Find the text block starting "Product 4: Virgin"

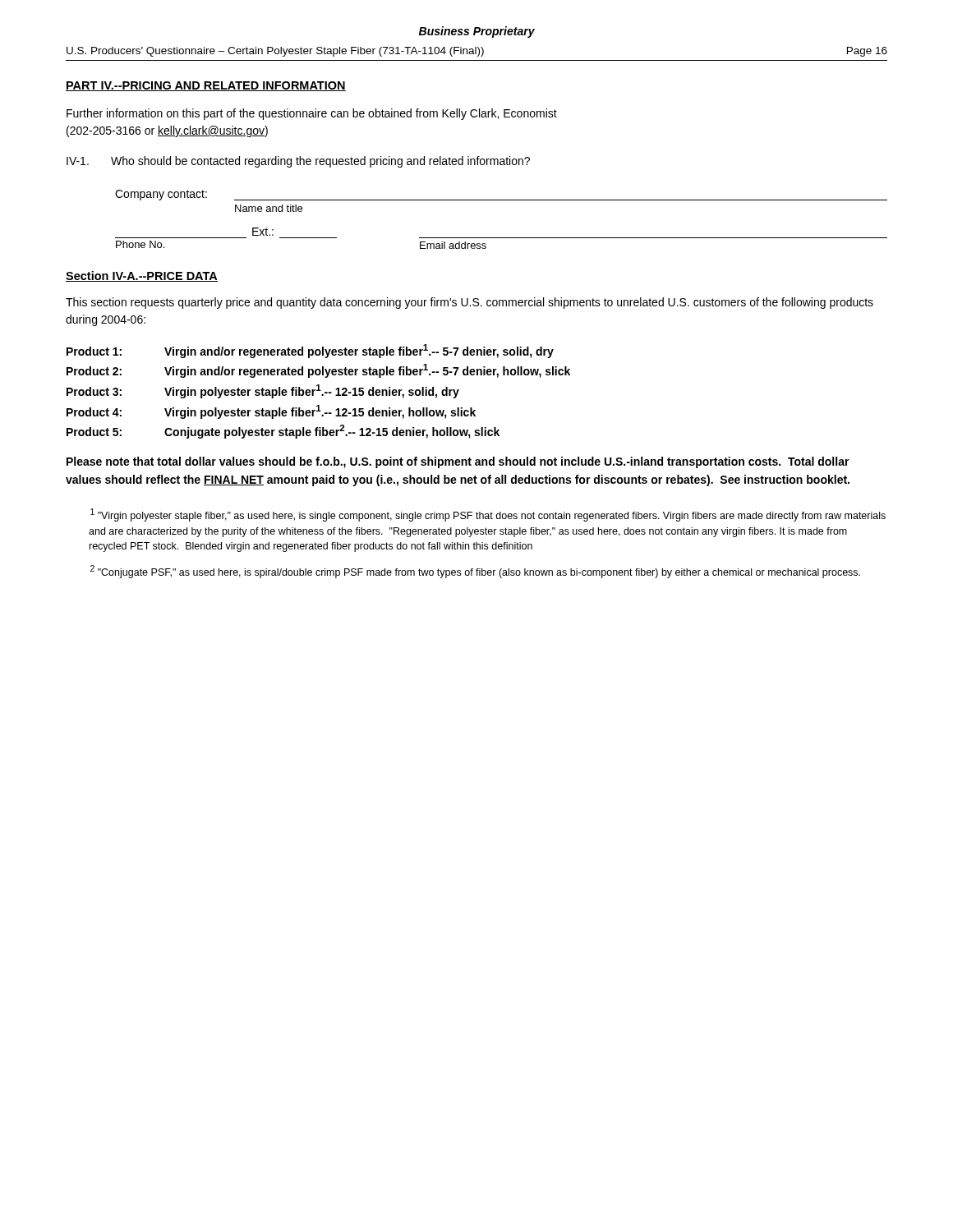click(x=271, y=411)
